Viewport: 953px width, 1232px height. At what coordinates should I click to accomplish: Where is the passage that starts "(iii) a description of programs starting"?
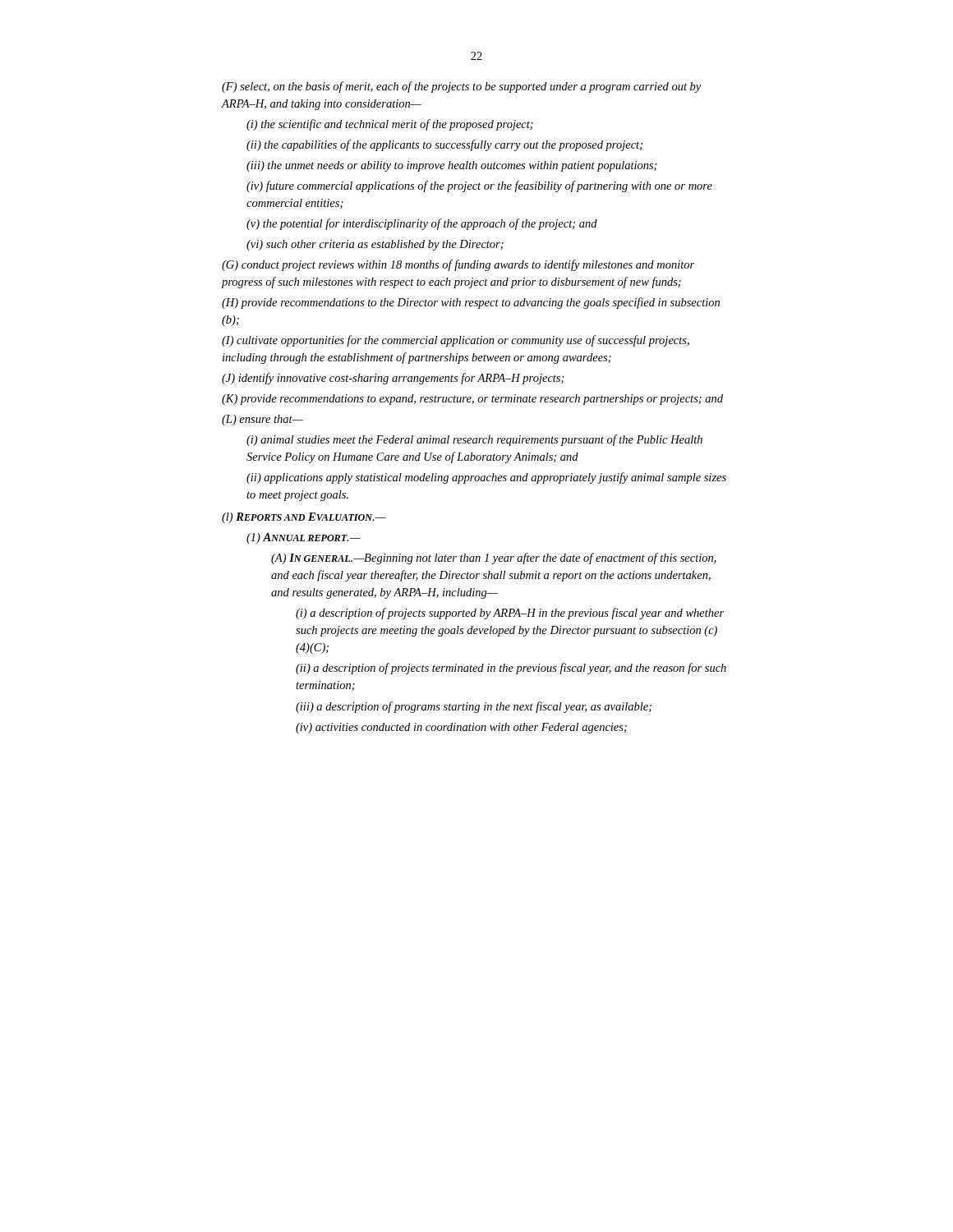click(513, 706)
